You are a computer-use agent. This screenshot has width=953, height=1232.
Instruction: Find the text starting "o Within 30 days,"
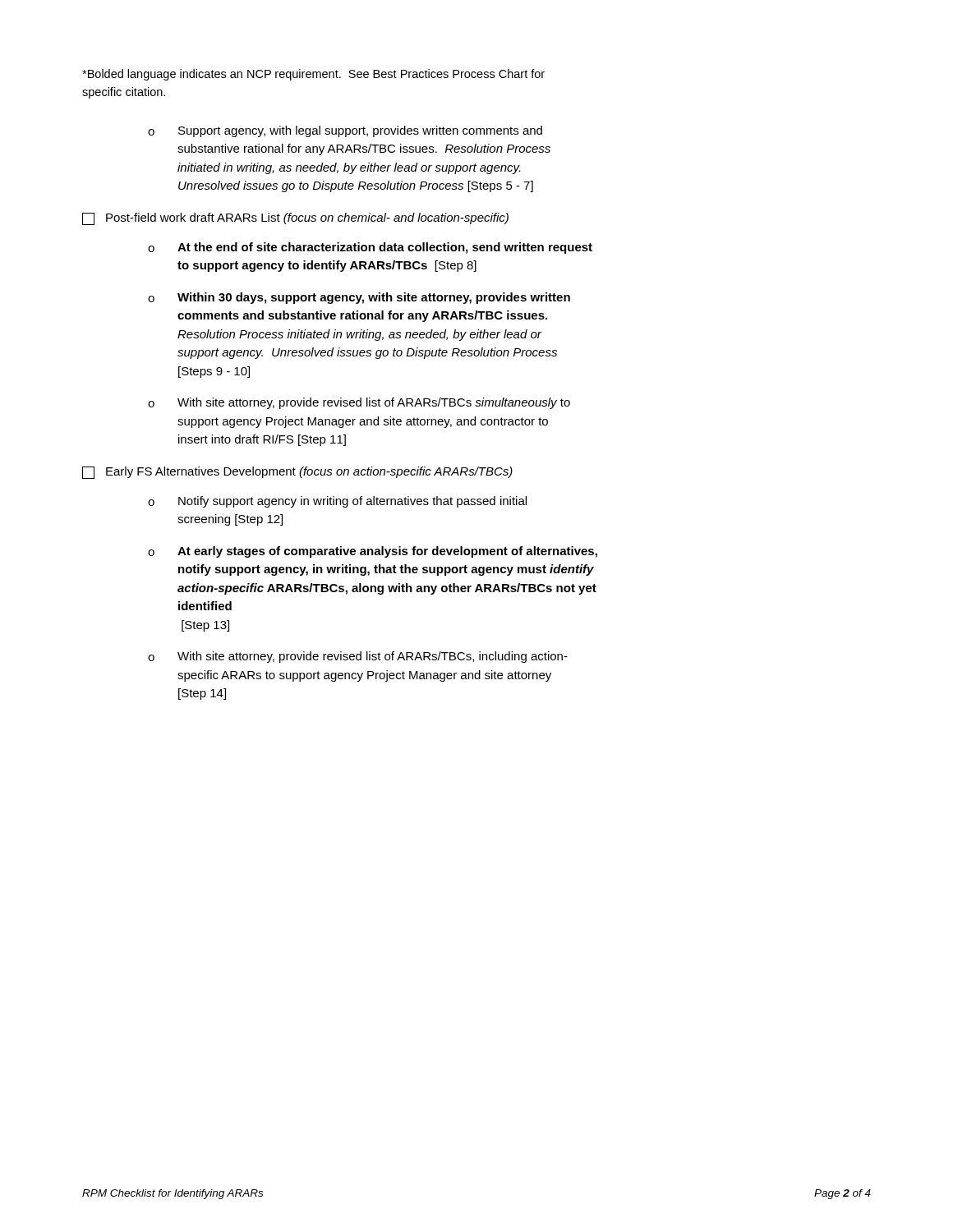(x=509, y=334)
